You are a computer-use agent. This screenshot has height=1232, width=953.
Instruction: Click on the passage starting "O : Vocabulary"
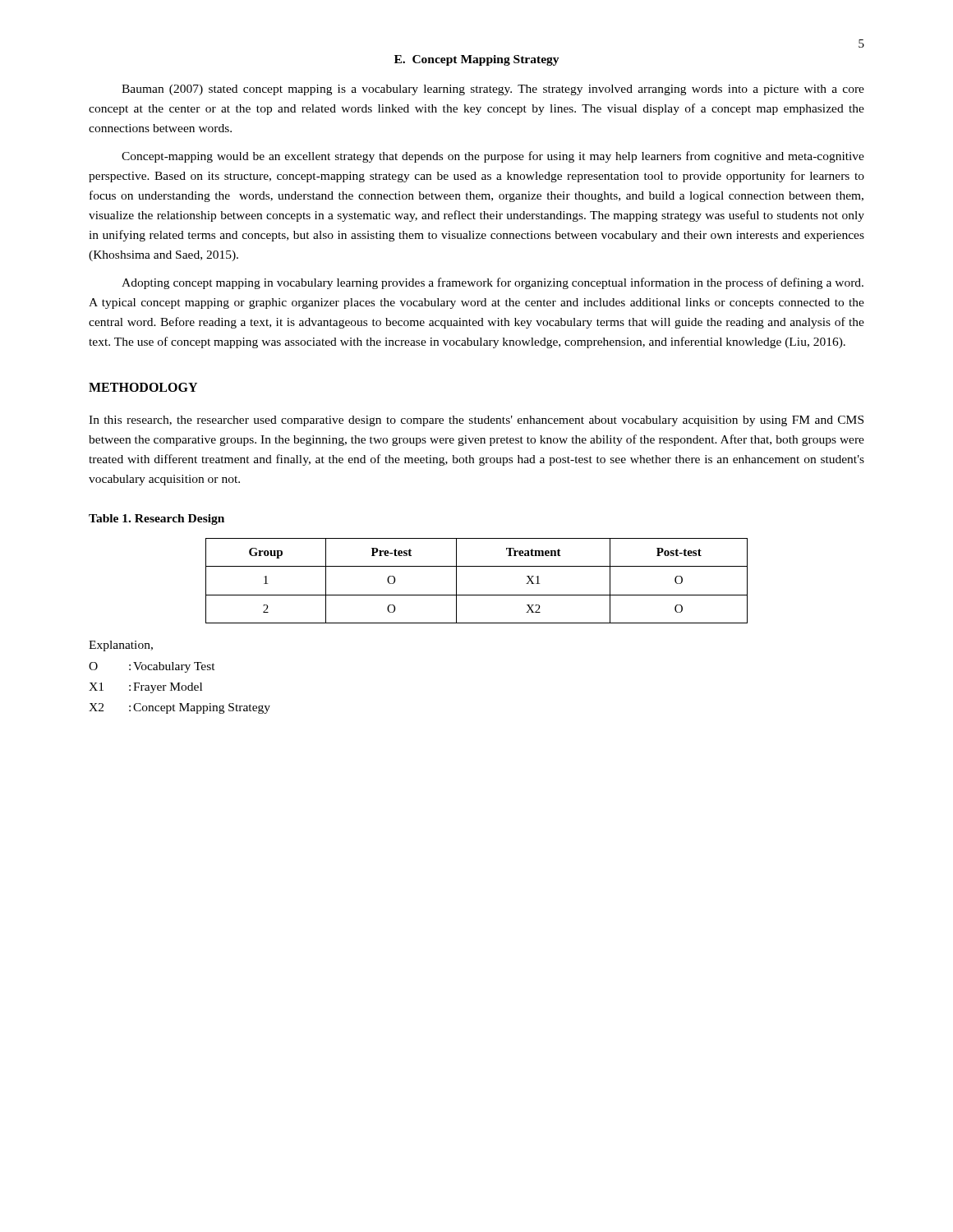[152, 666]
